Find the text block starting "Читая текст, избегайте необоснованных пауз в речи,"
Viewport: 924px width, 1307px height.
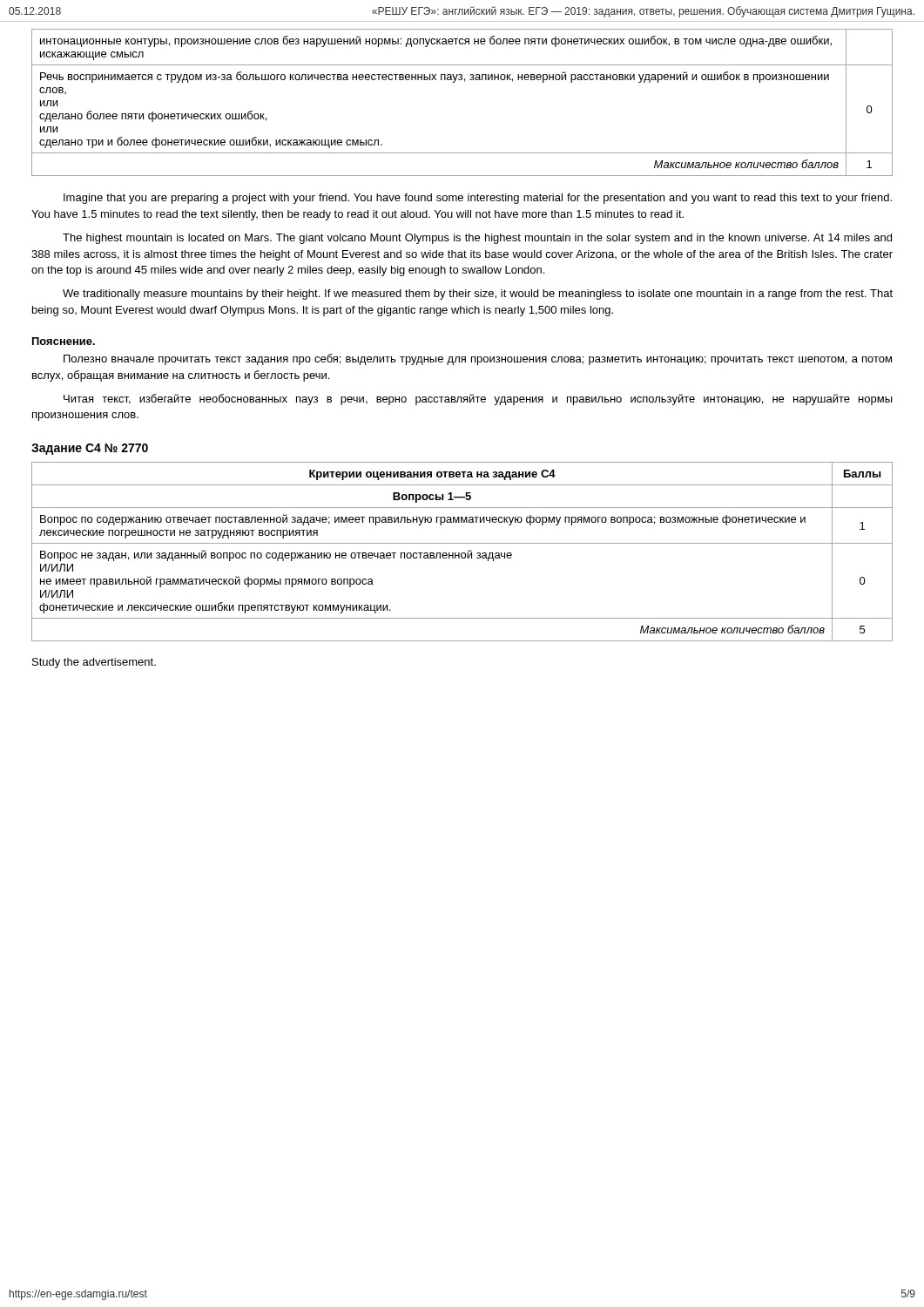tap(462, 407)
